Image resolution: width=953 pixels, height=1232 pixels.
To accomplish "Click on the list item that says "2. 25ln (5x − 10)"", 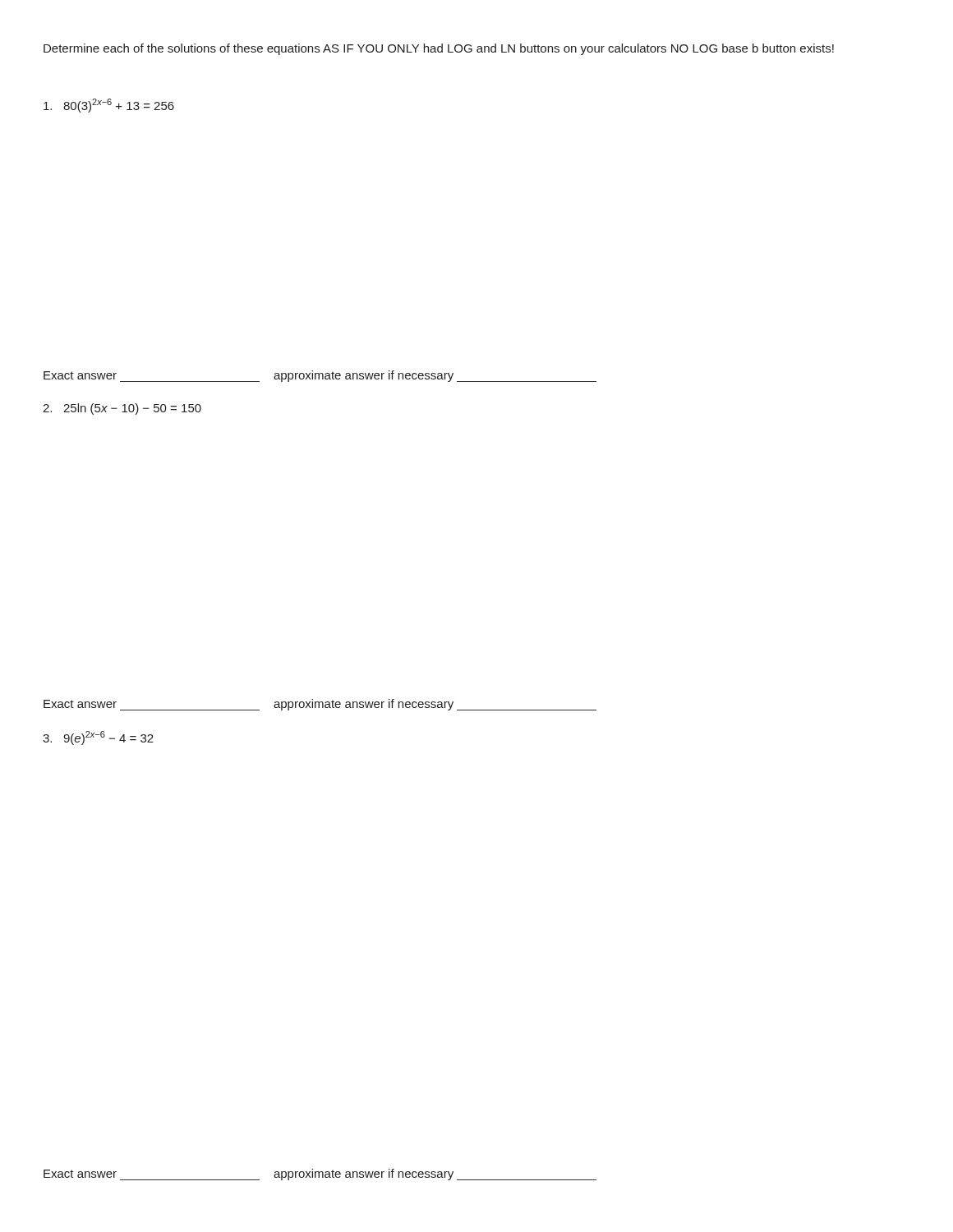I will 122,408.
